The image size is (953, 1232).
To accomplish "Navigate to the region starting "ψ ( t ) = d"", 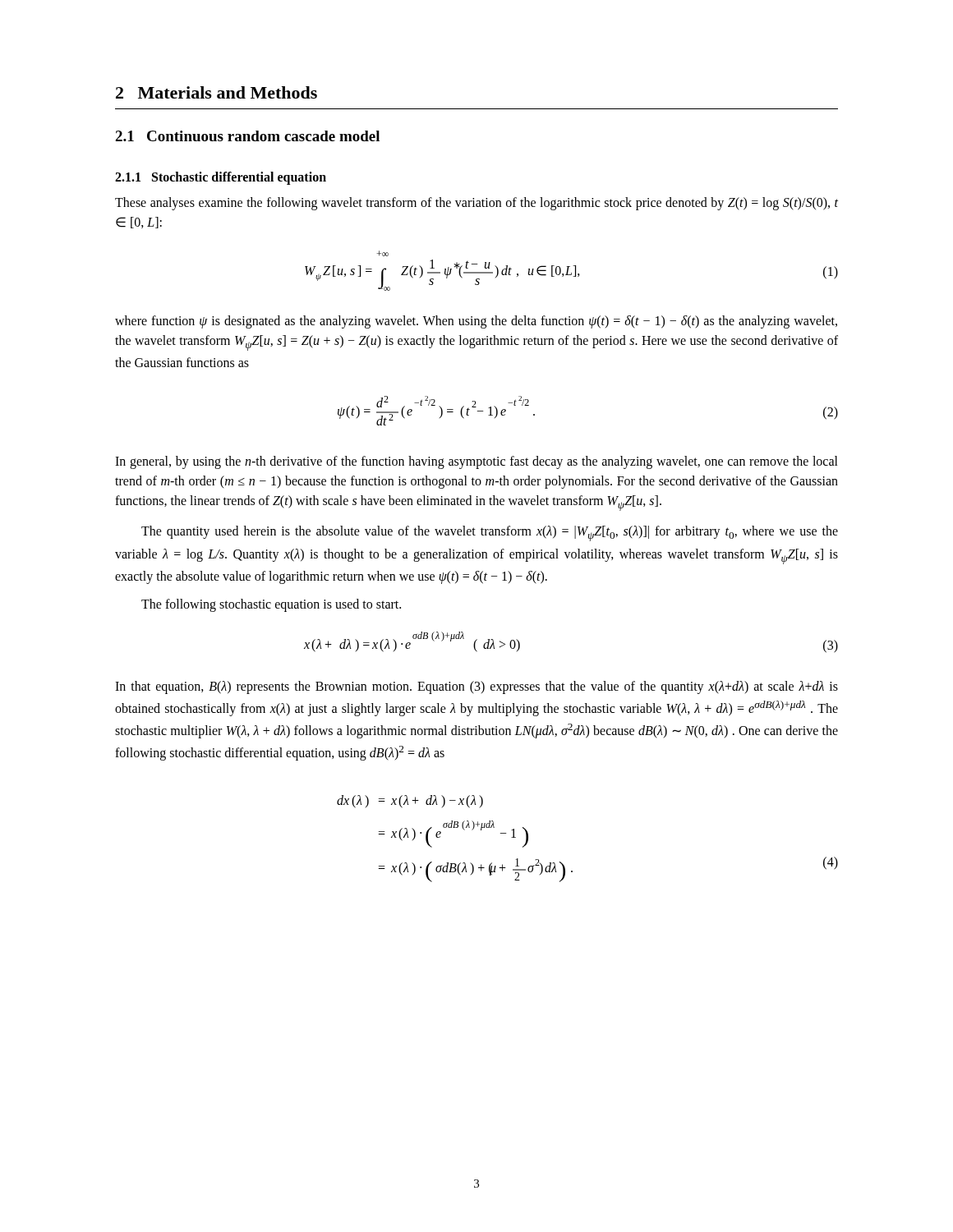I will click(476, 412).
